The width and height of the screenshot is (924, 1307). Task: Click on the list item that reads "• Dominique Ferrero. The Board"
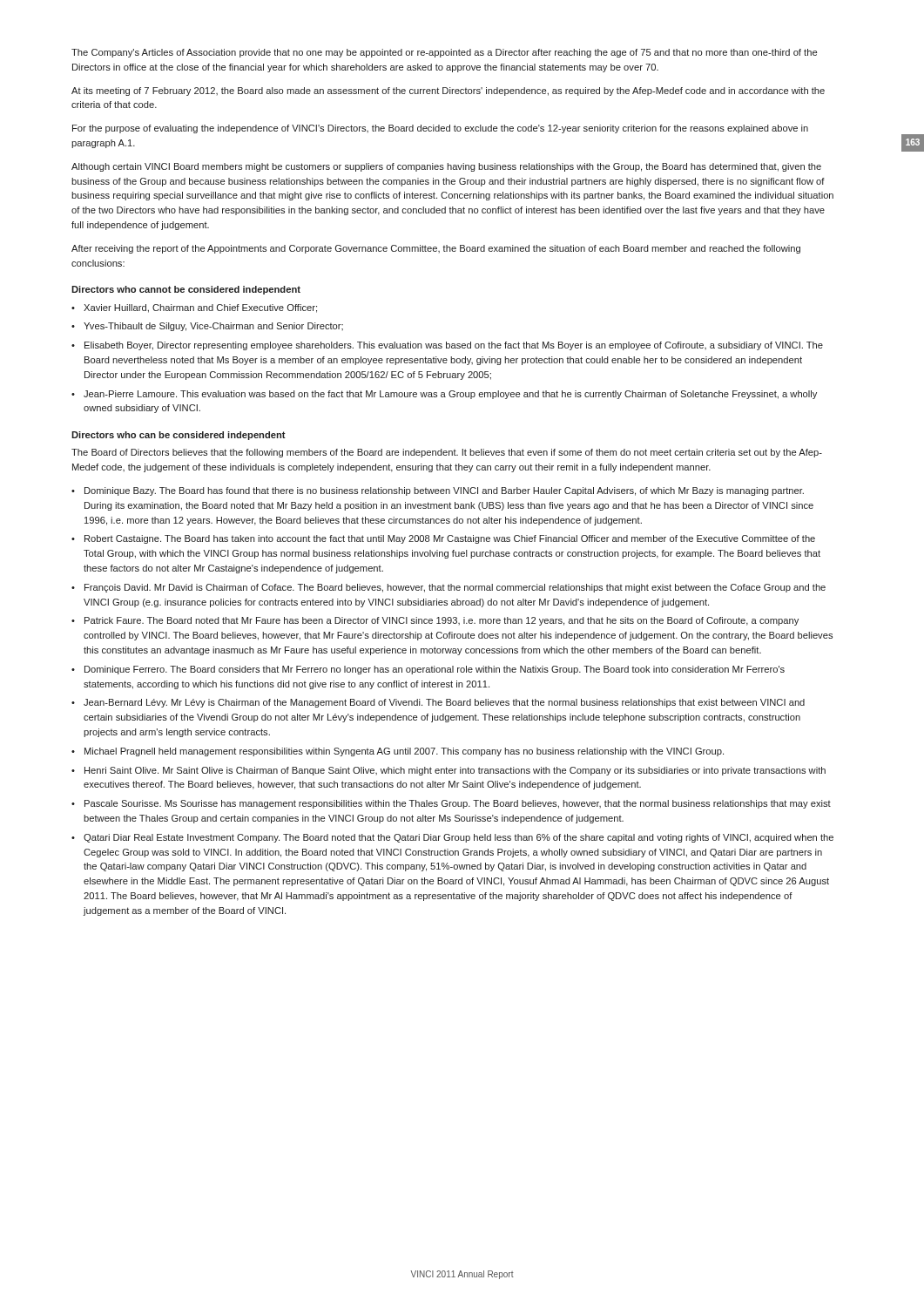453,677
